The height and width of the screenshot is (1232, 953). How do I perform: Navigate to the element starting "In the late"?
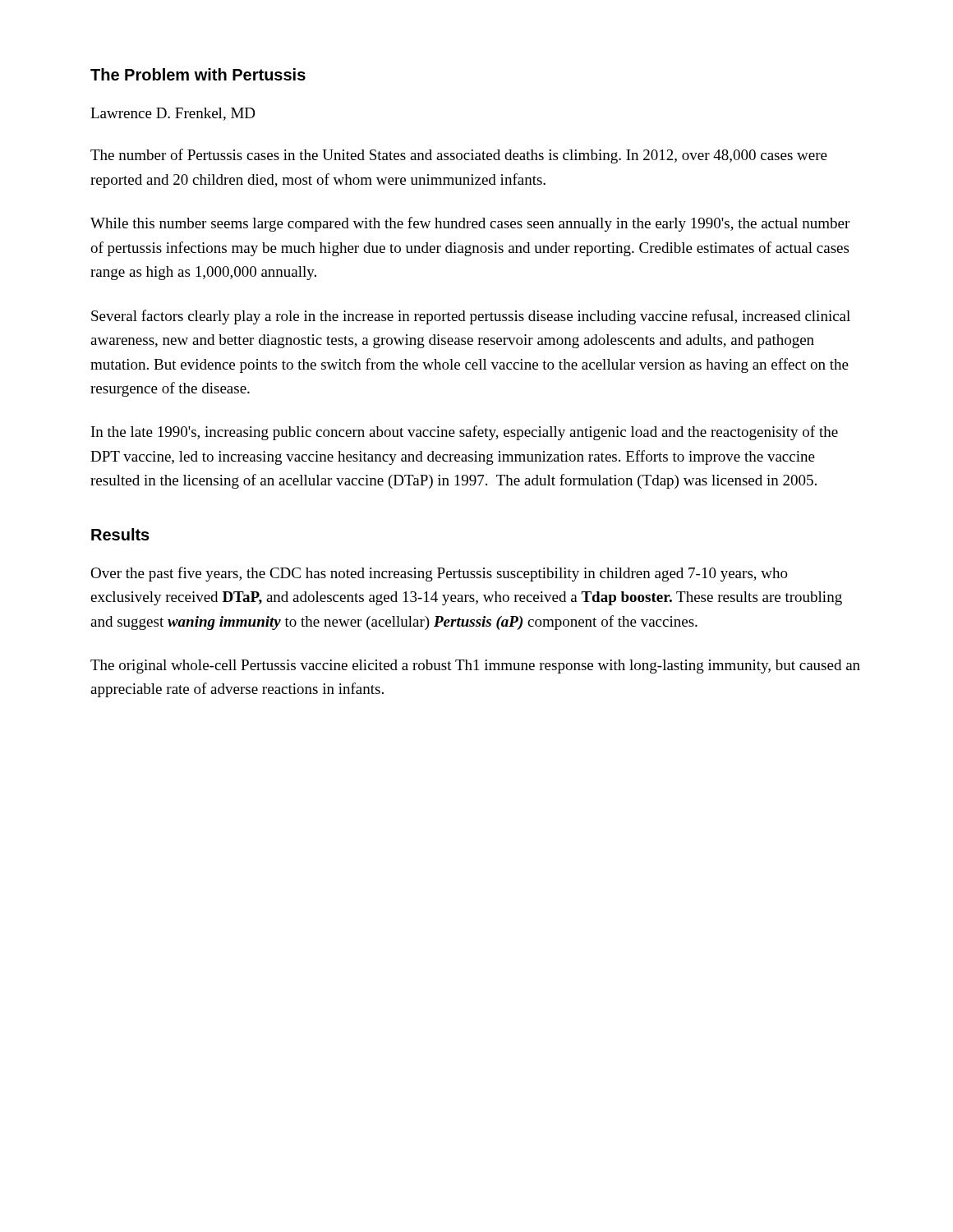point(464,456)
